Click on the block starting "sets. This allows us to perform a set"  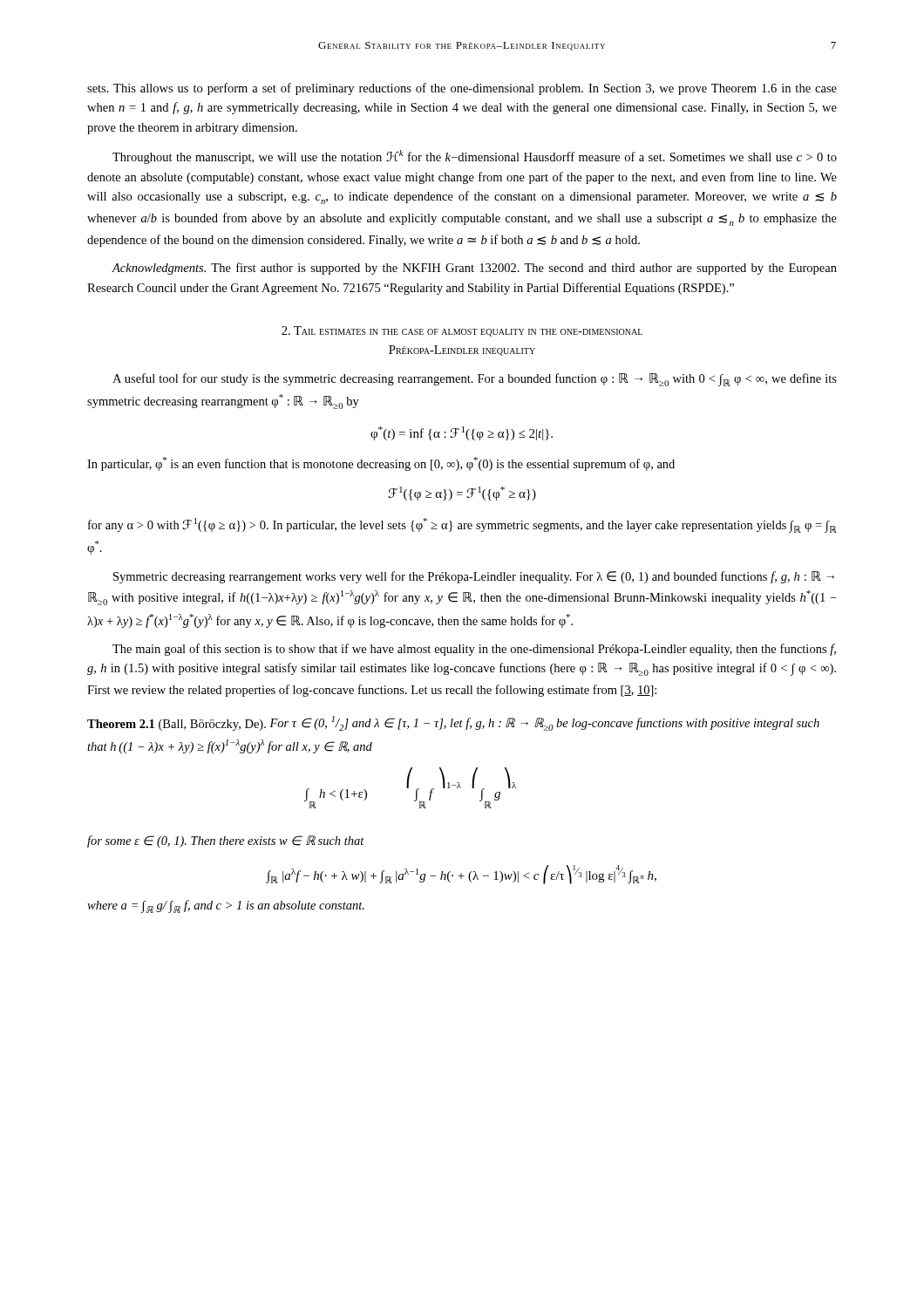coord(462,108)
